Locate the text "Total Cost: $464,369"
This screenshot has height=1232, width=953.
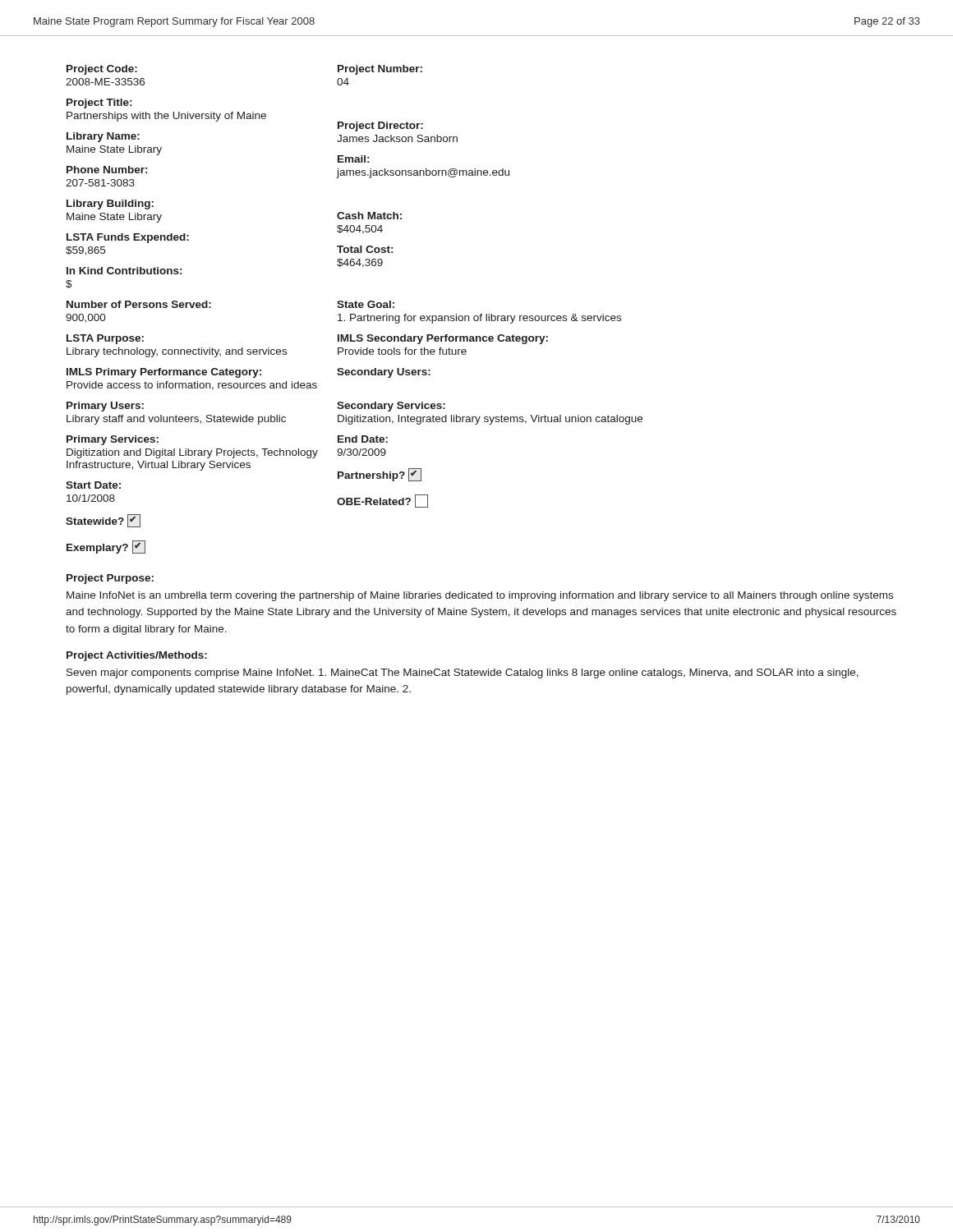click(365, 249)
